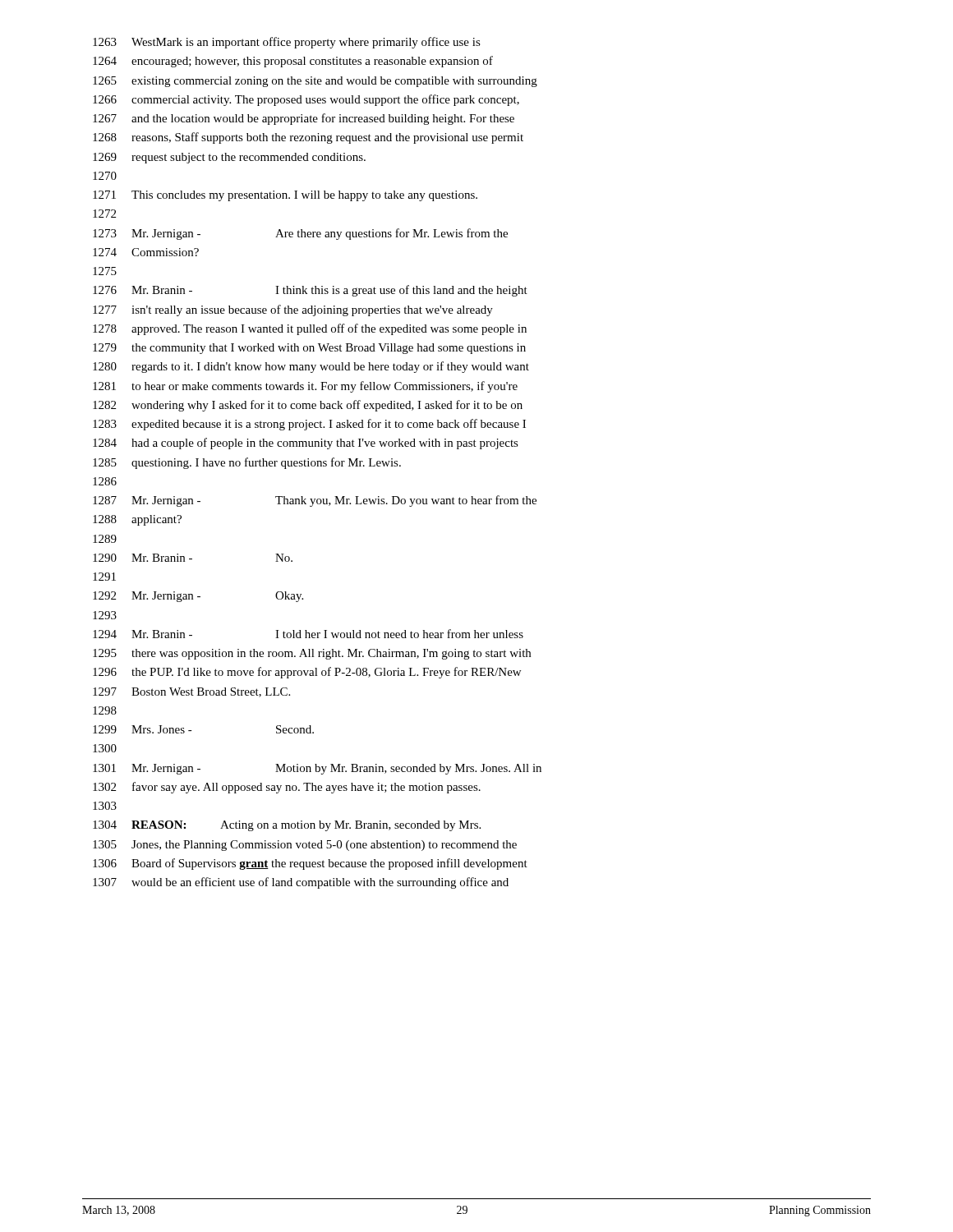Click on the text block with the text "1287 Mr. Jernigan -Thank you, Mr. Lewis. Do"
The width and height of the screenshot is (953, 1232).
[476, 510]
